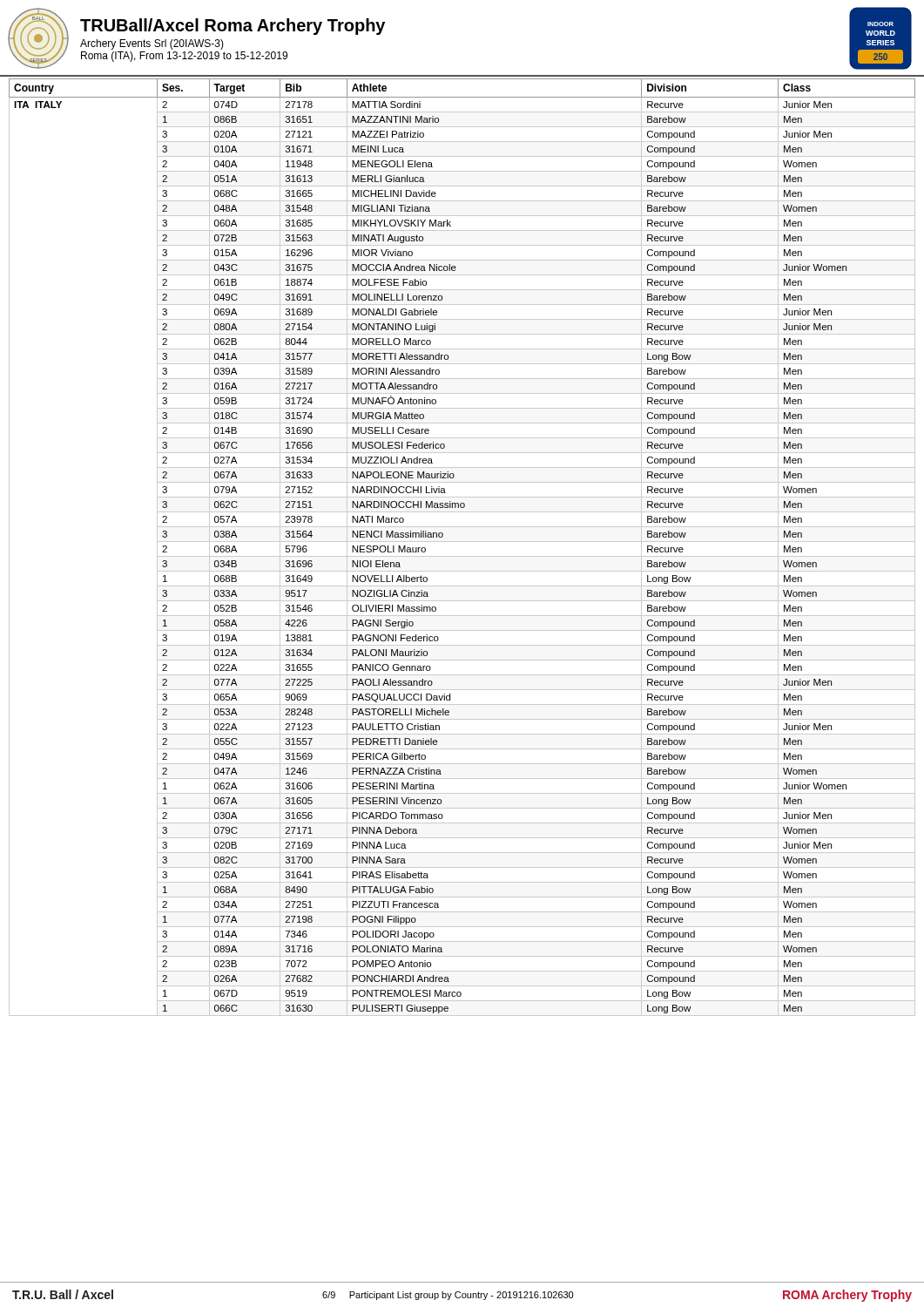The width and height of the screenshot is (924, 1307).
Task: Locate the title with the text "TRUBall/Axcel Roma Archery Trophy"
Action: [x=233, y=25]
